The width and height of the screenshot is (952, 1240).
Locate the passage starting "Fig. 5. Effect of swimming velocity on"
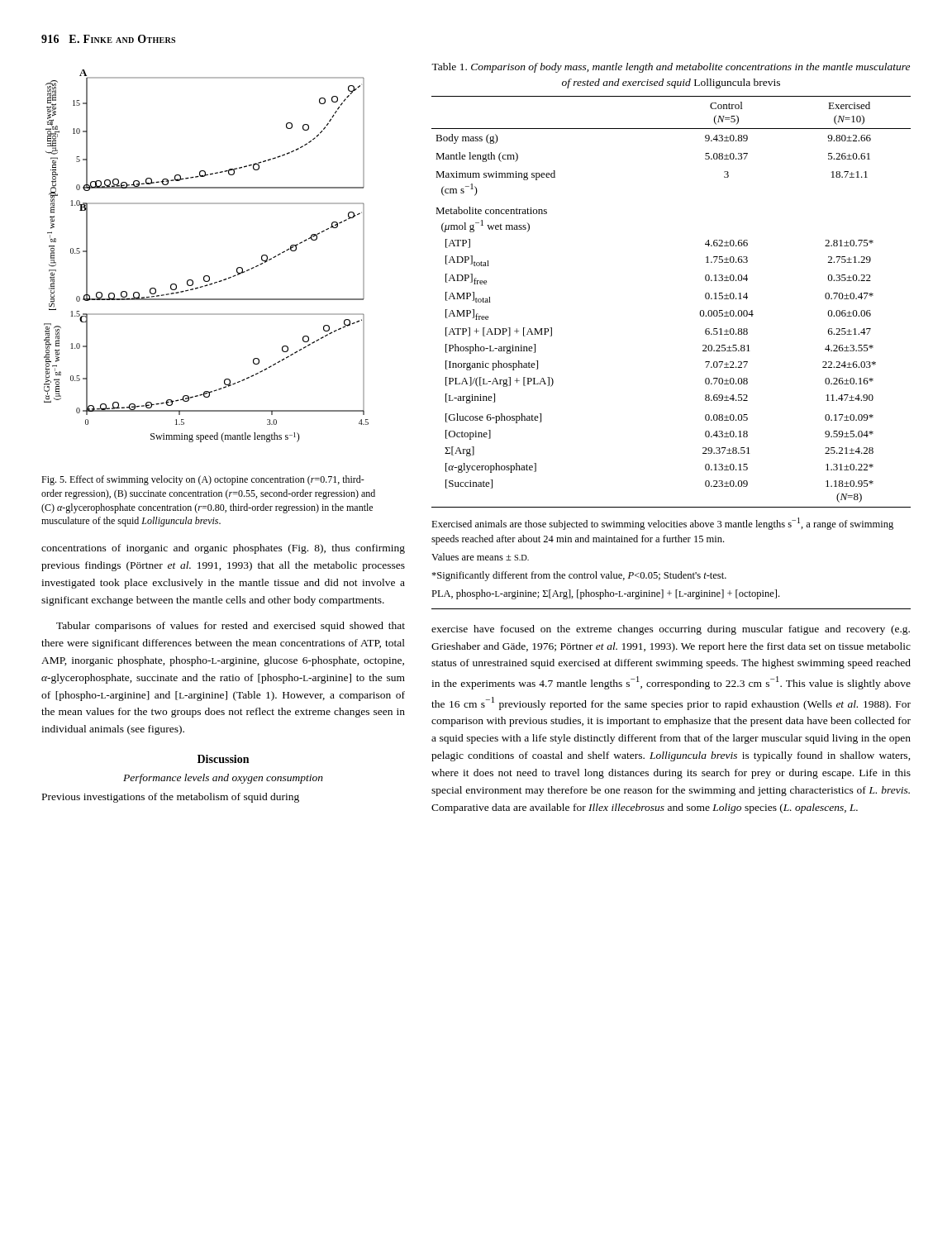click(208, 500)
